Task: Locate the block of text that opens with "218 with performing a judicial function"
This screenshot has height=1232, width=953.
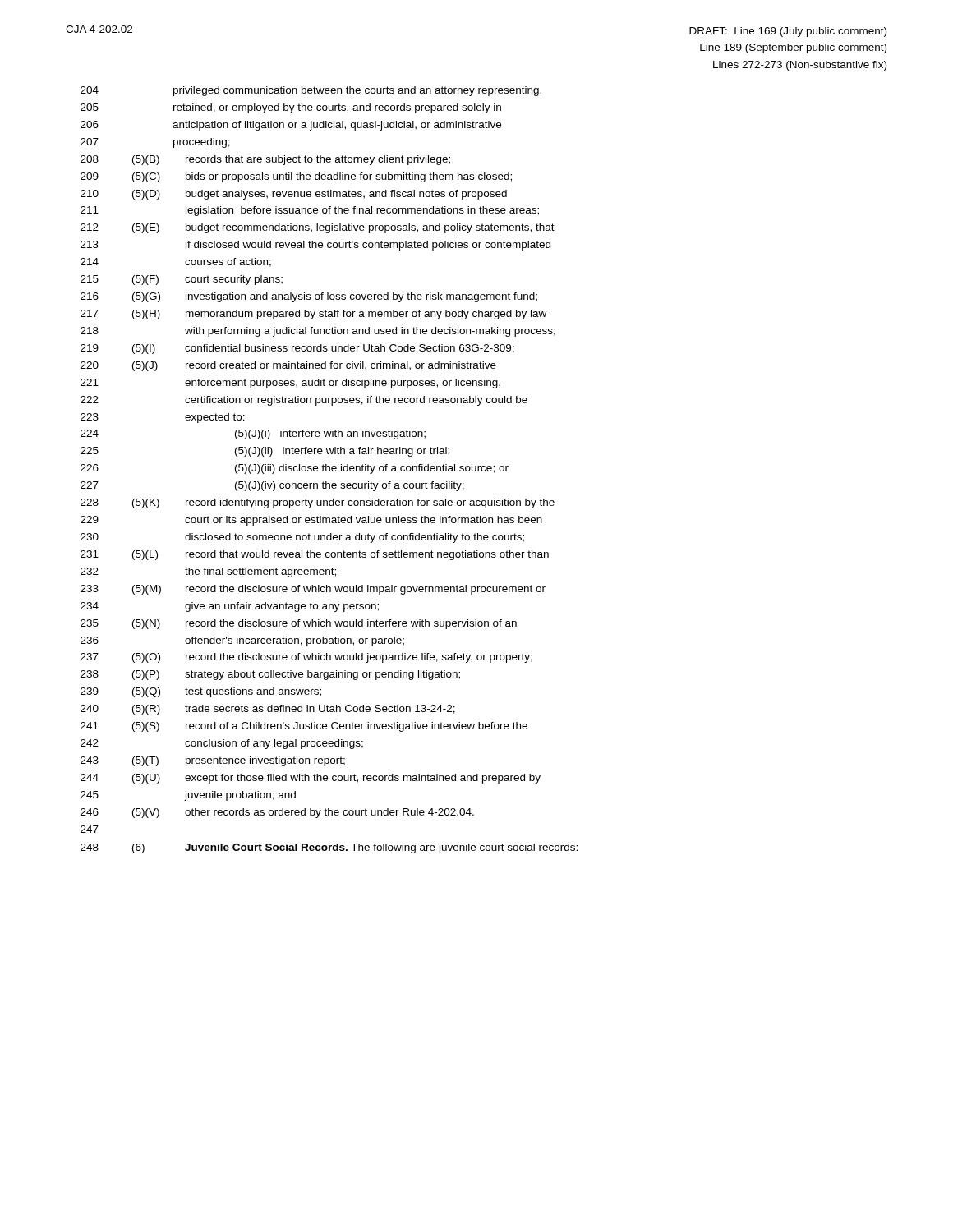Action: coord(476,331)
